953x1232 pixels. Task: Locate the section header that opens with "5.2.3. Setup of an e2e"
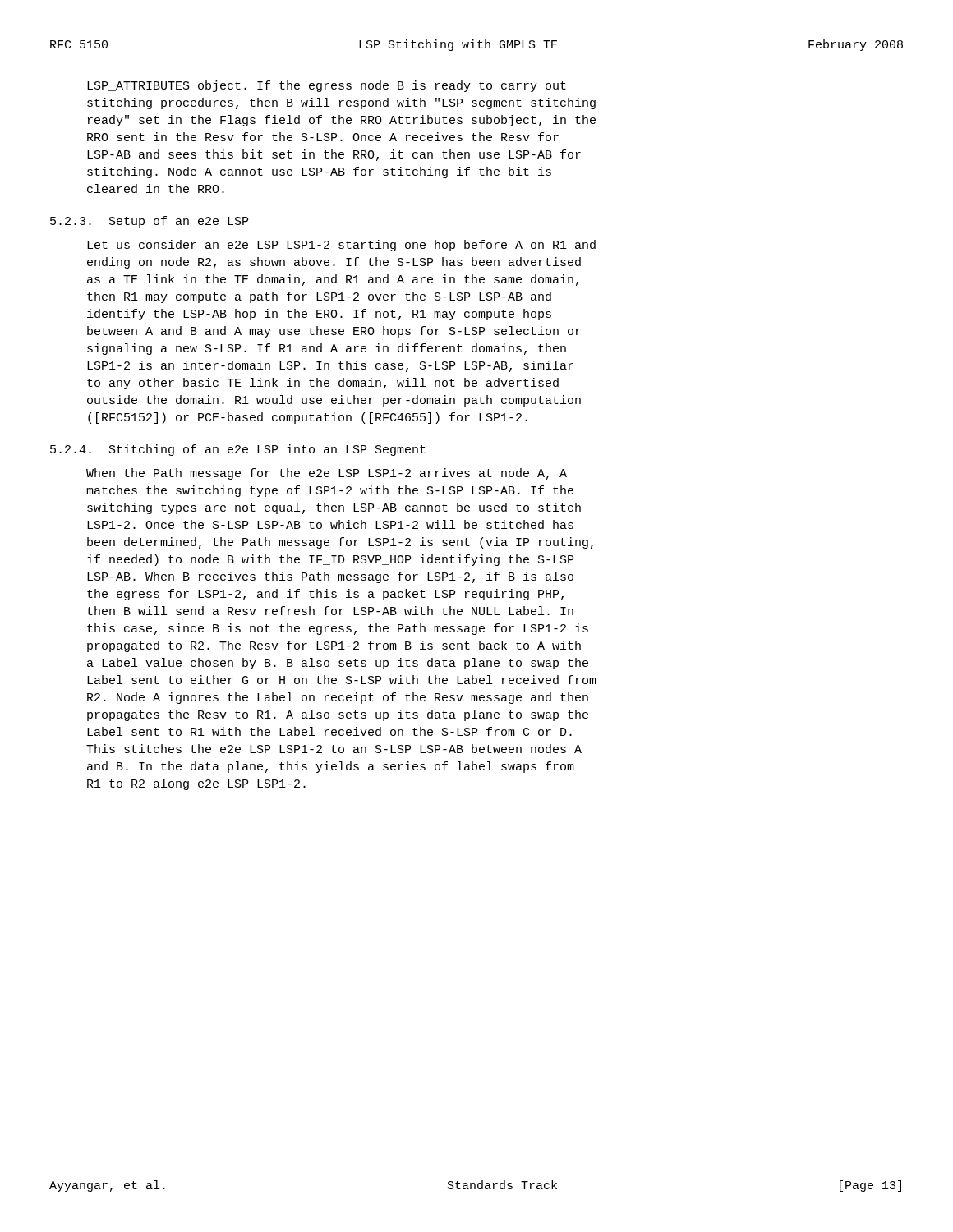pyautogui.click(x=149, y=222)
